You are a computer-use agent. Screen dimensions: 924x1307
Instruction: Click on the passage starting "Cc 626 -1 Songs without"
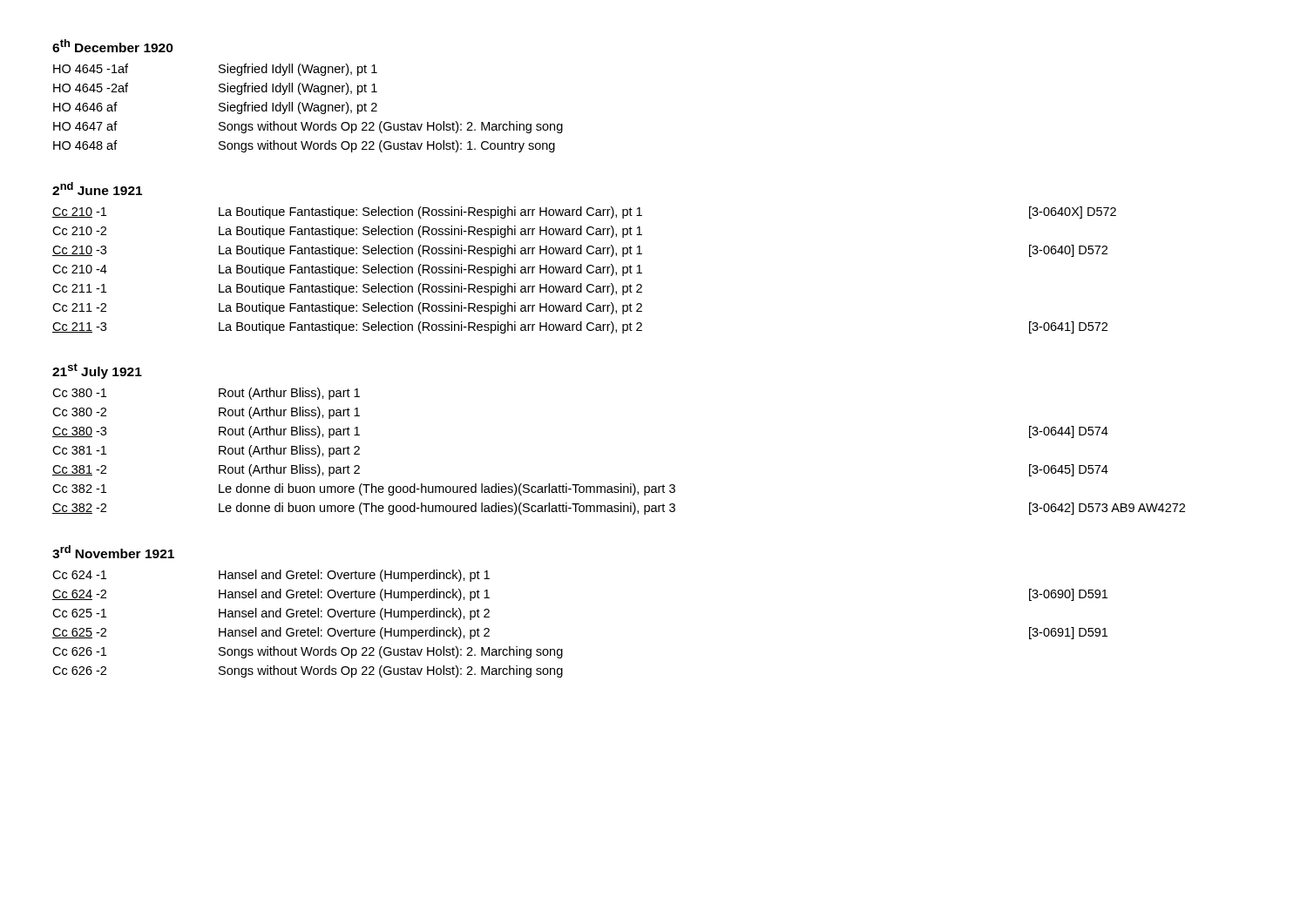[x=532, y=651]
